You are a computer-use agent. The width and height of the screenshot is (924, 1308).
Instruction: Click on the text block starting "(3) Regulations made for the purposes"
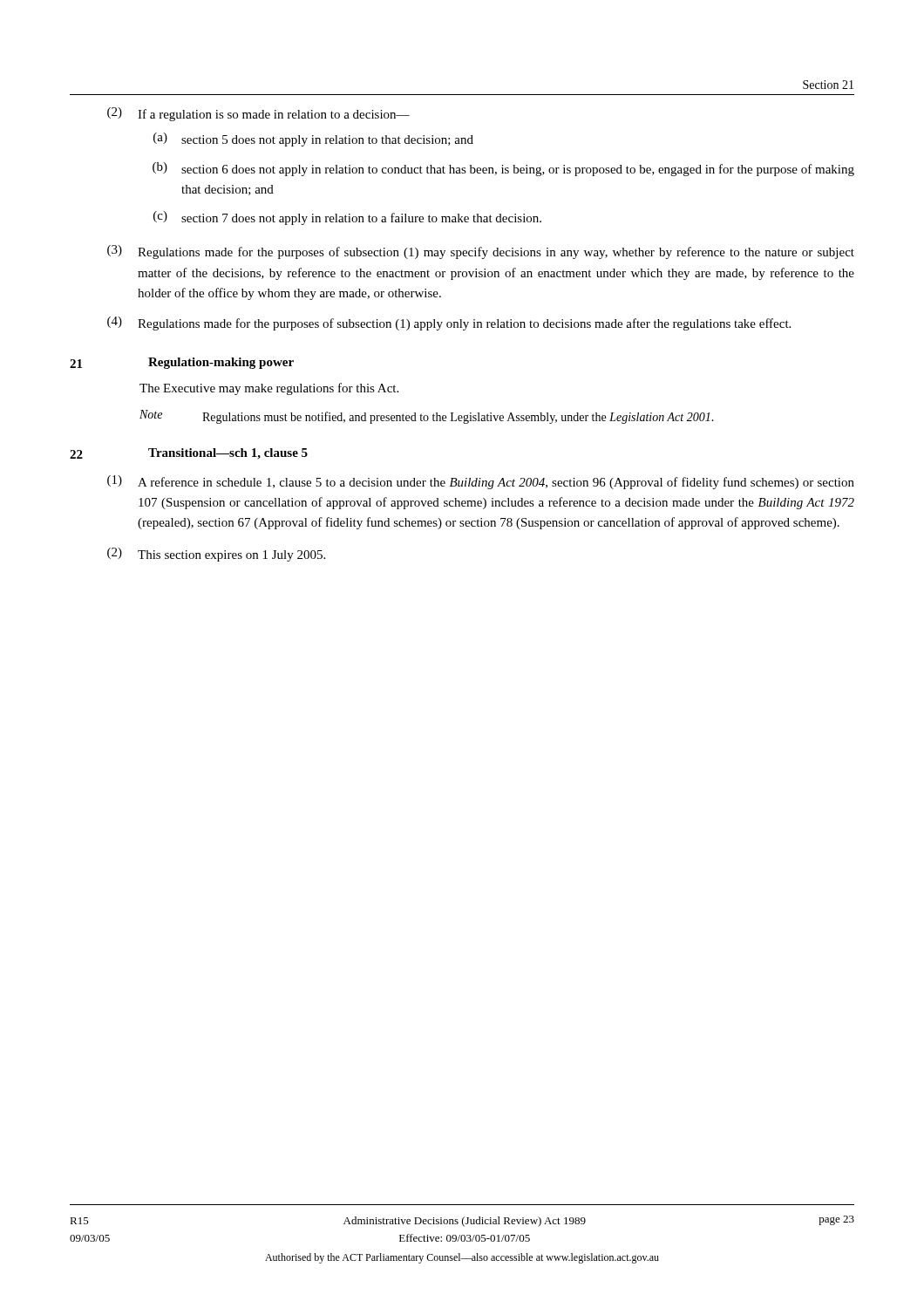click(x=462, y=273)
